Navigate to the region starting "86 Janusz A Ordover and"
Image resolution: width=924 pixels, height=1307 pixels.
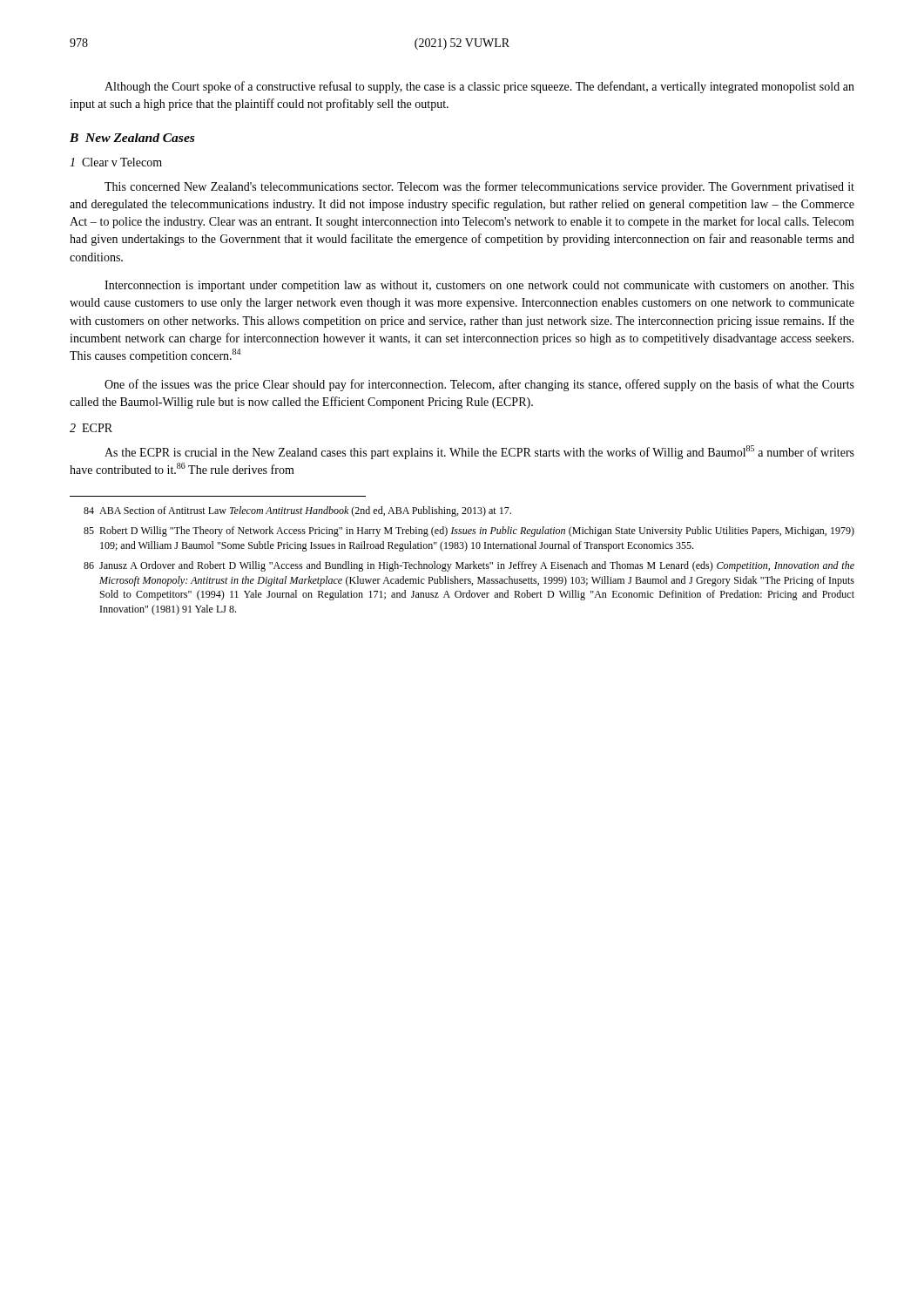pyautogui.click(x=462, y=588)
